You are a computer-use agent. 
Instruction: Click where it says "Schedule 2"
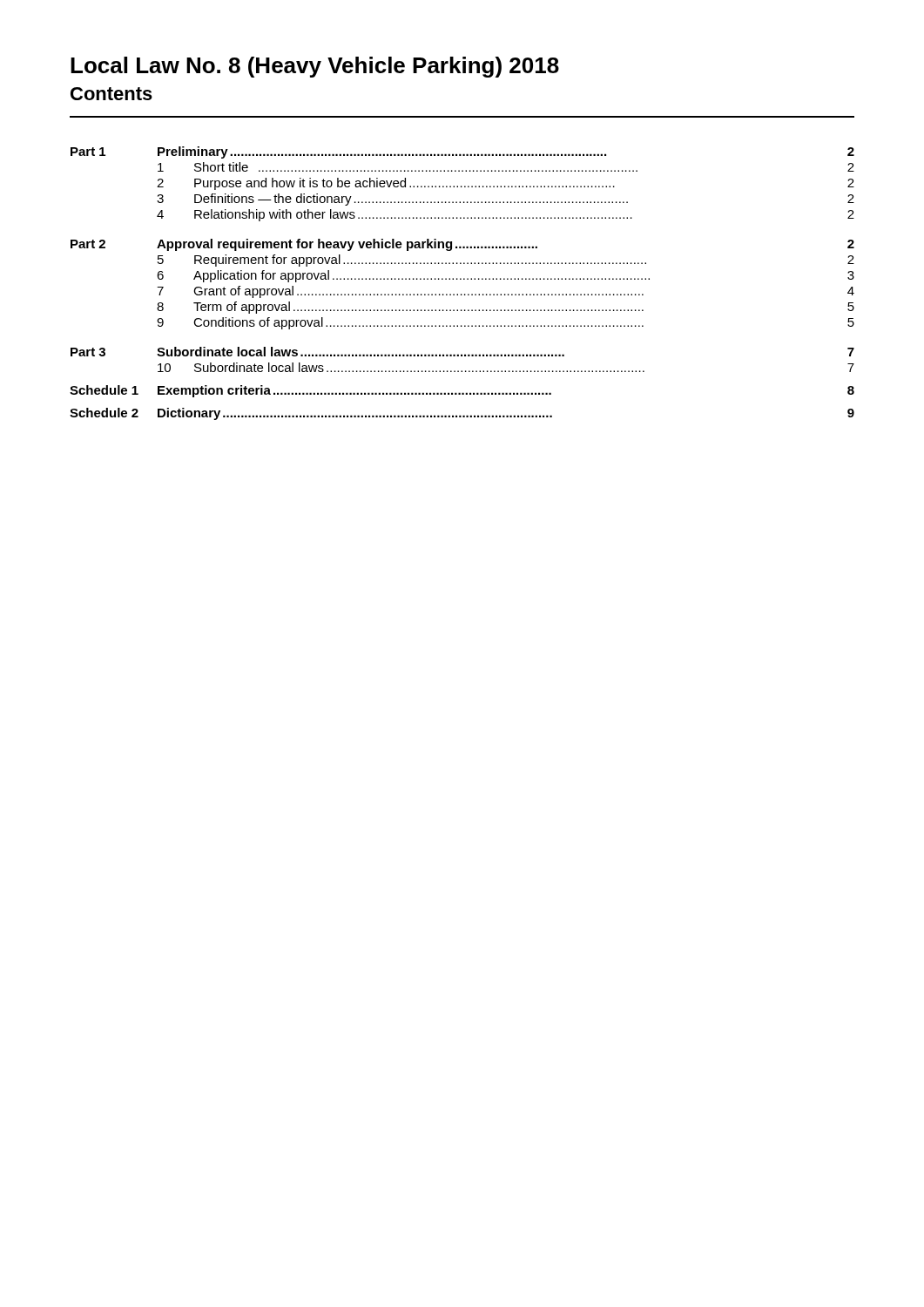(104, 413)
